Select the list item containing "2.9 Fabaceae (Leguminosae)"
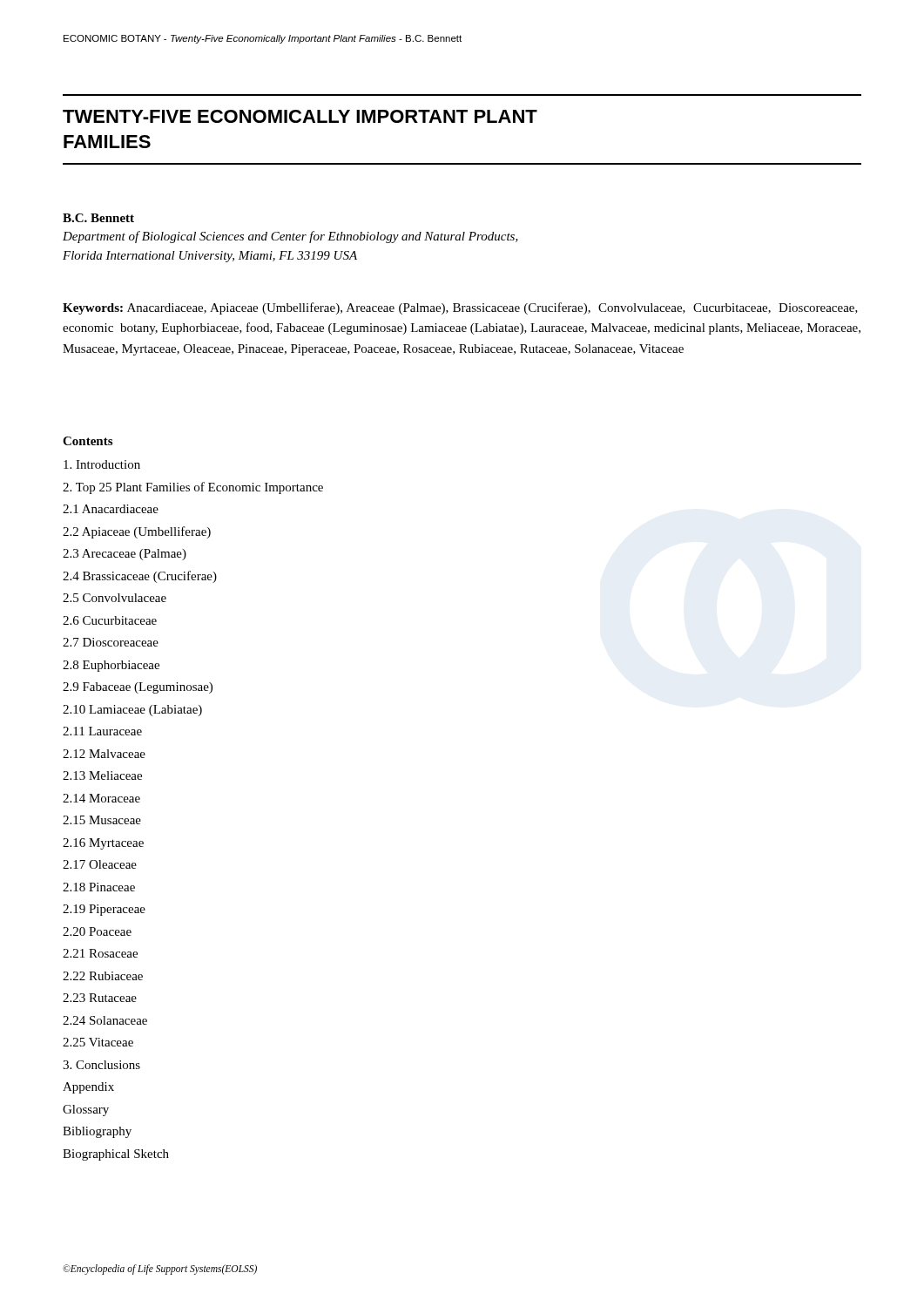The height and width of the screenshot is (1307, 924). (x=138, y=687)
